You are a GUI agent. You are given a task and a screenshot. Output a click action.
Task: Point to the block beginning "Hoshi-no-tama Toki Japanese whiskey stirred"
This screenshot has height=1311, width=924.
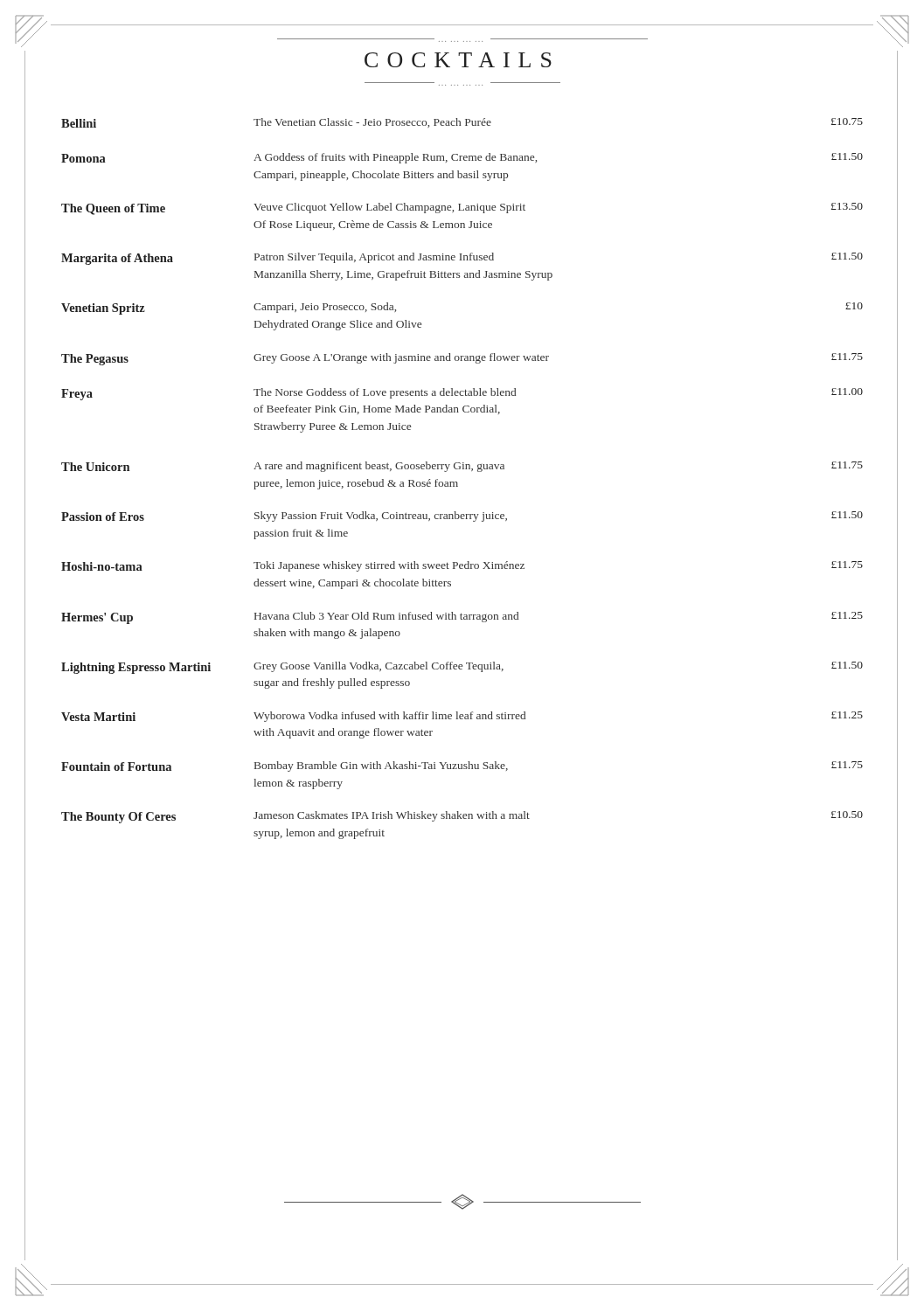(462, 574)
